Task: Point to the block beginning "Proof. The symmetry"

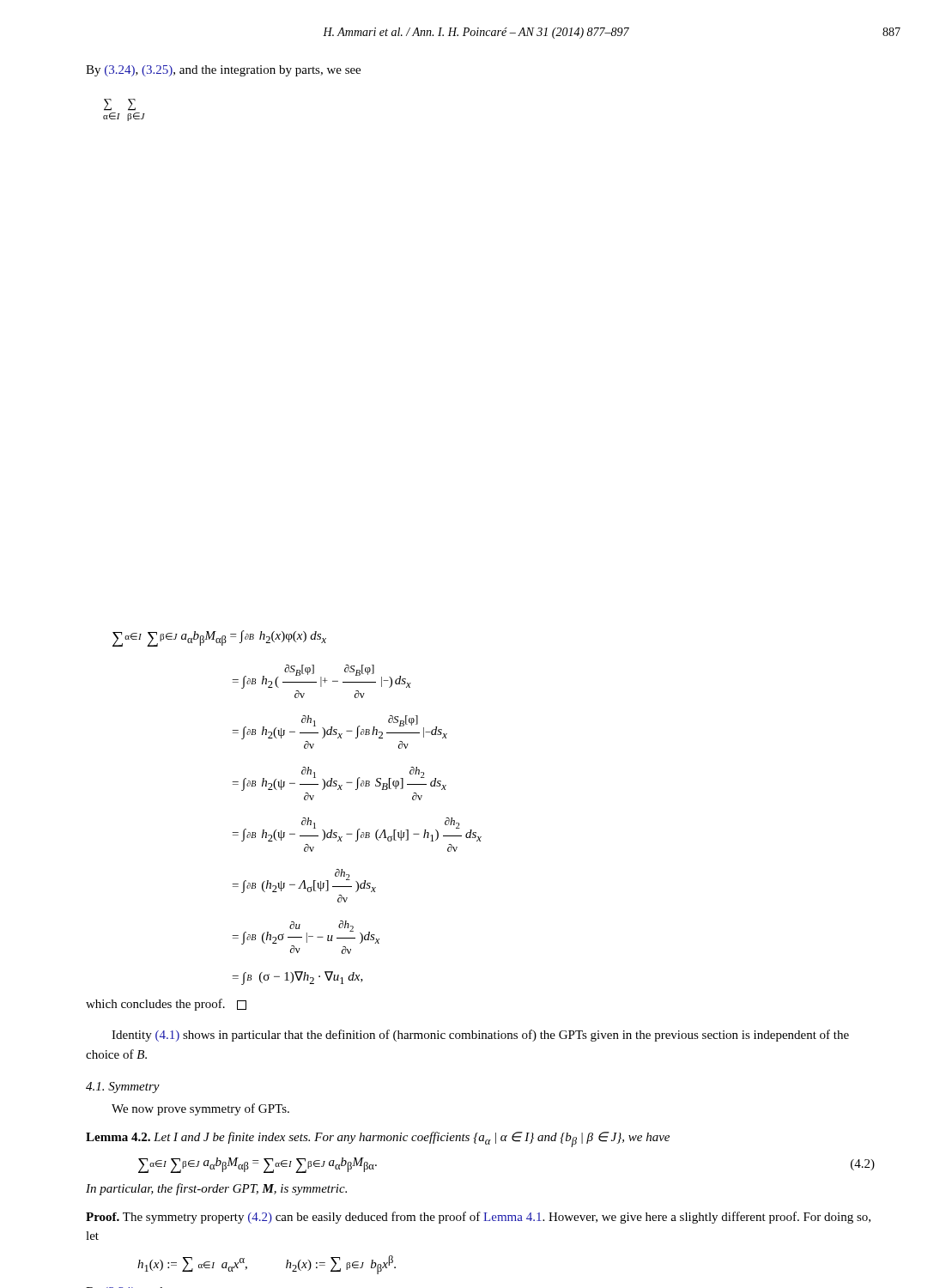Action: 479,1226
